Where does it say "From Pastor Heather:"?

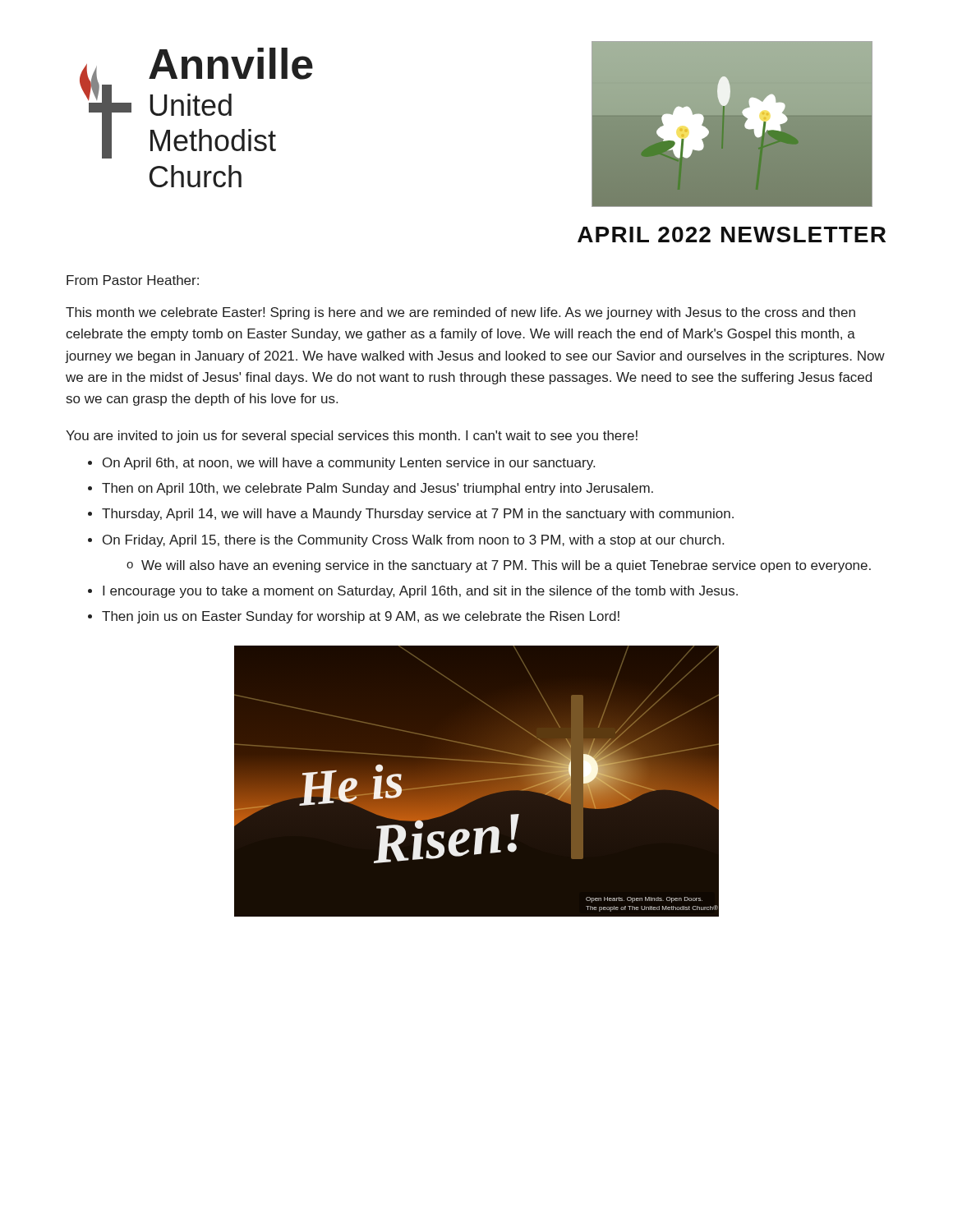point(133,280)
